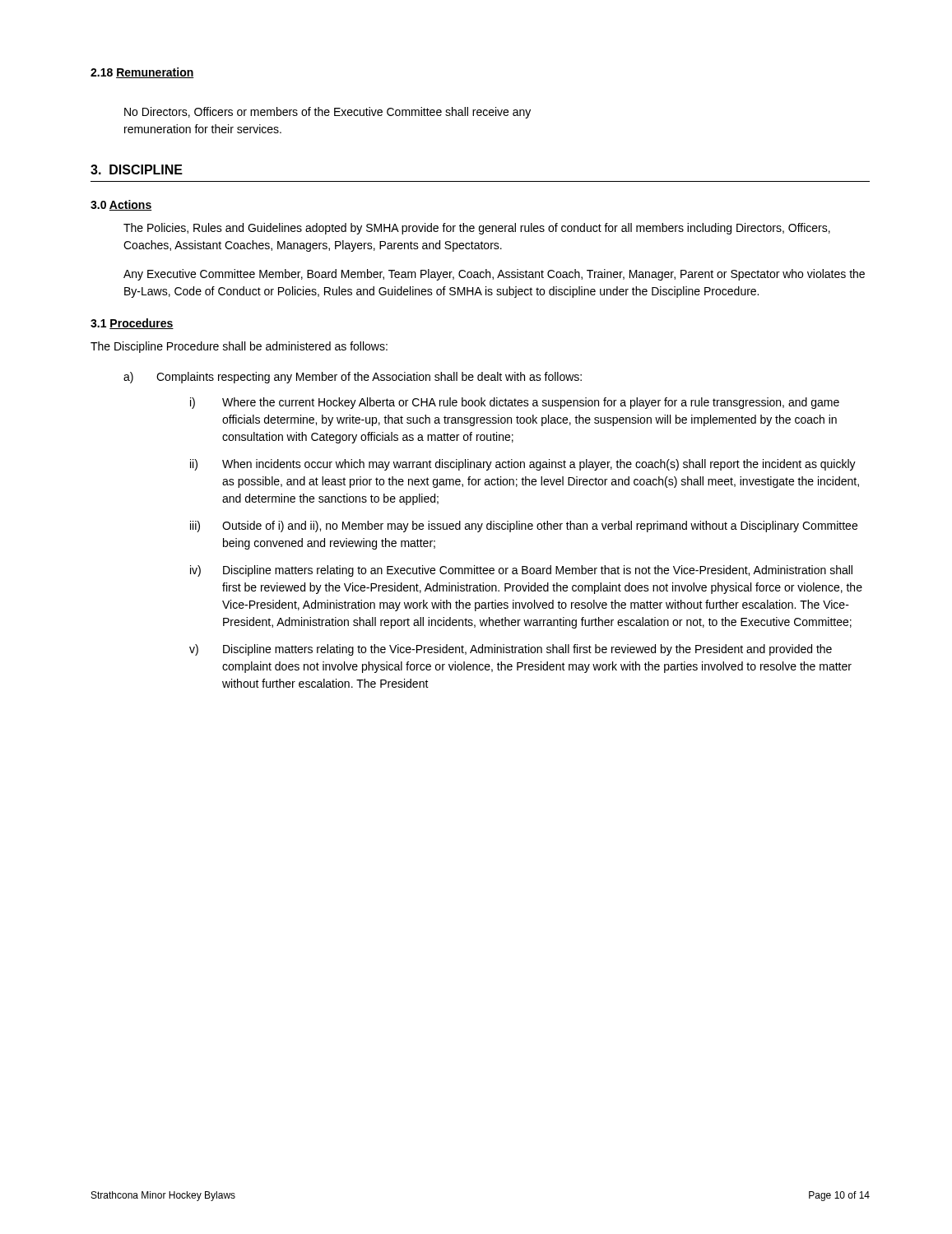The width and height of the screenshot is (952, 1234).
Task: Locate the region starting "ii) When incidents occur"
Action: coord(530,482)
